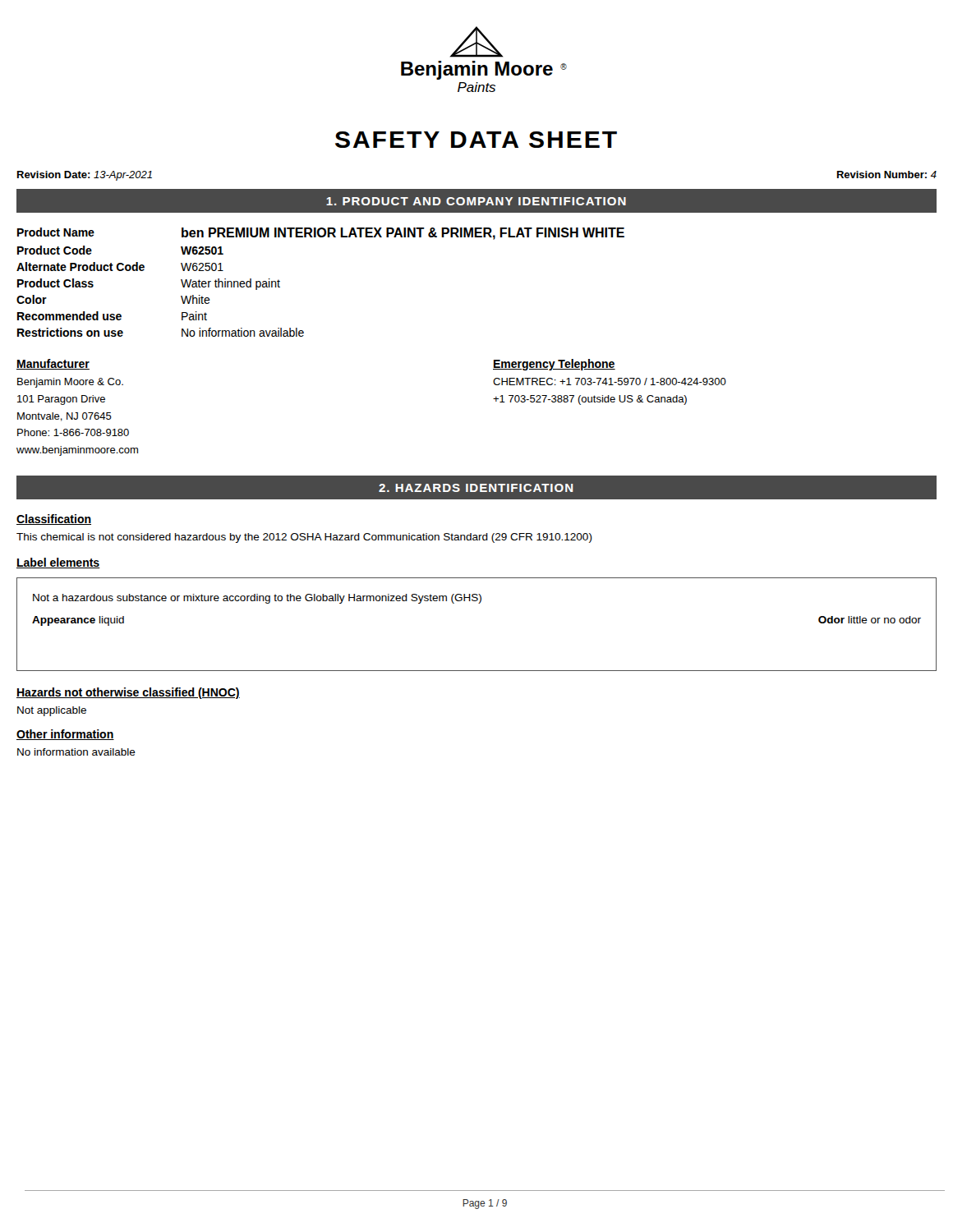Select the text block starting "No information available"

tap(76, 752)
